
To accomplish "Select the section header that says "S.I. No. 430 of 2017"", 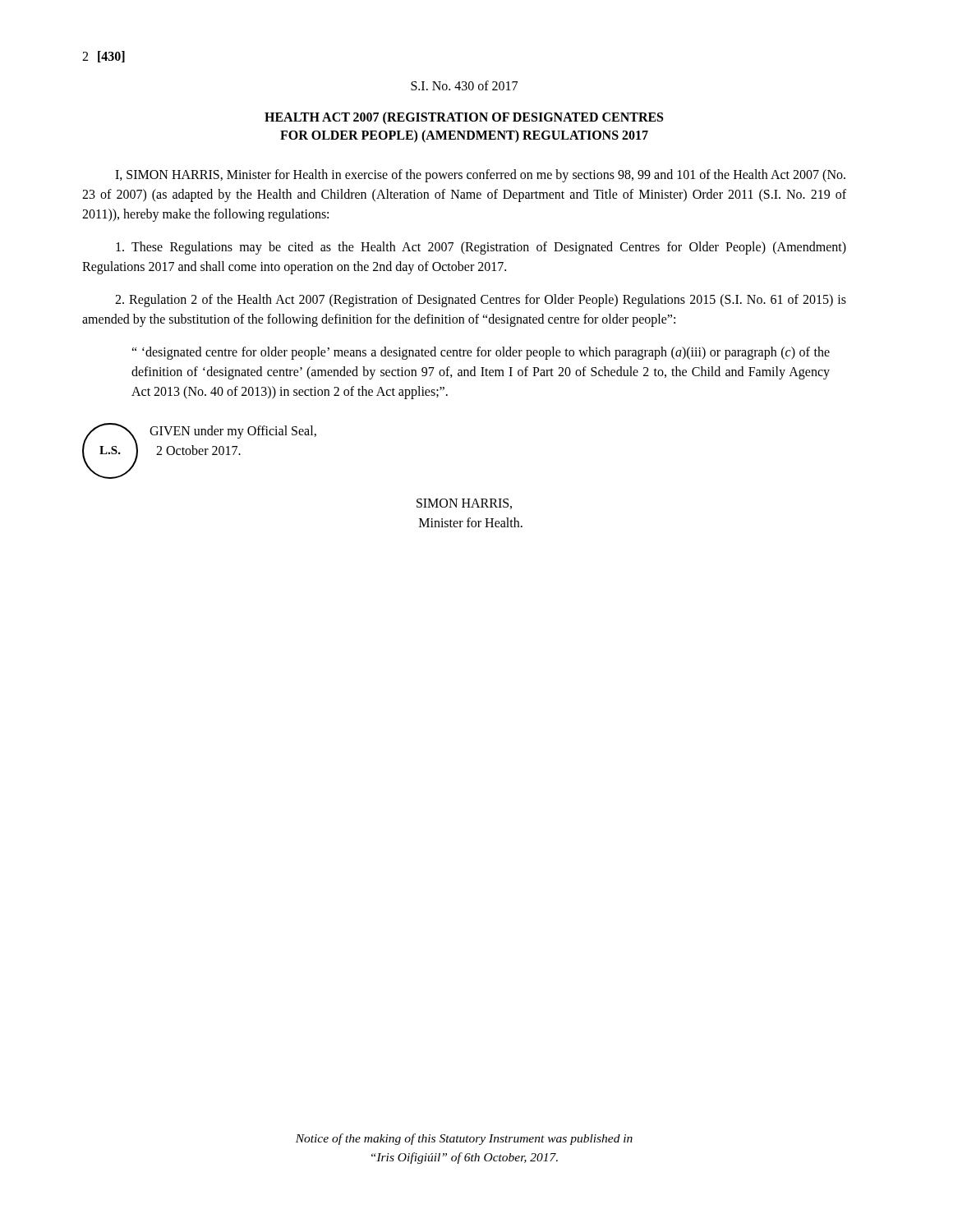I will click(464, 86).
